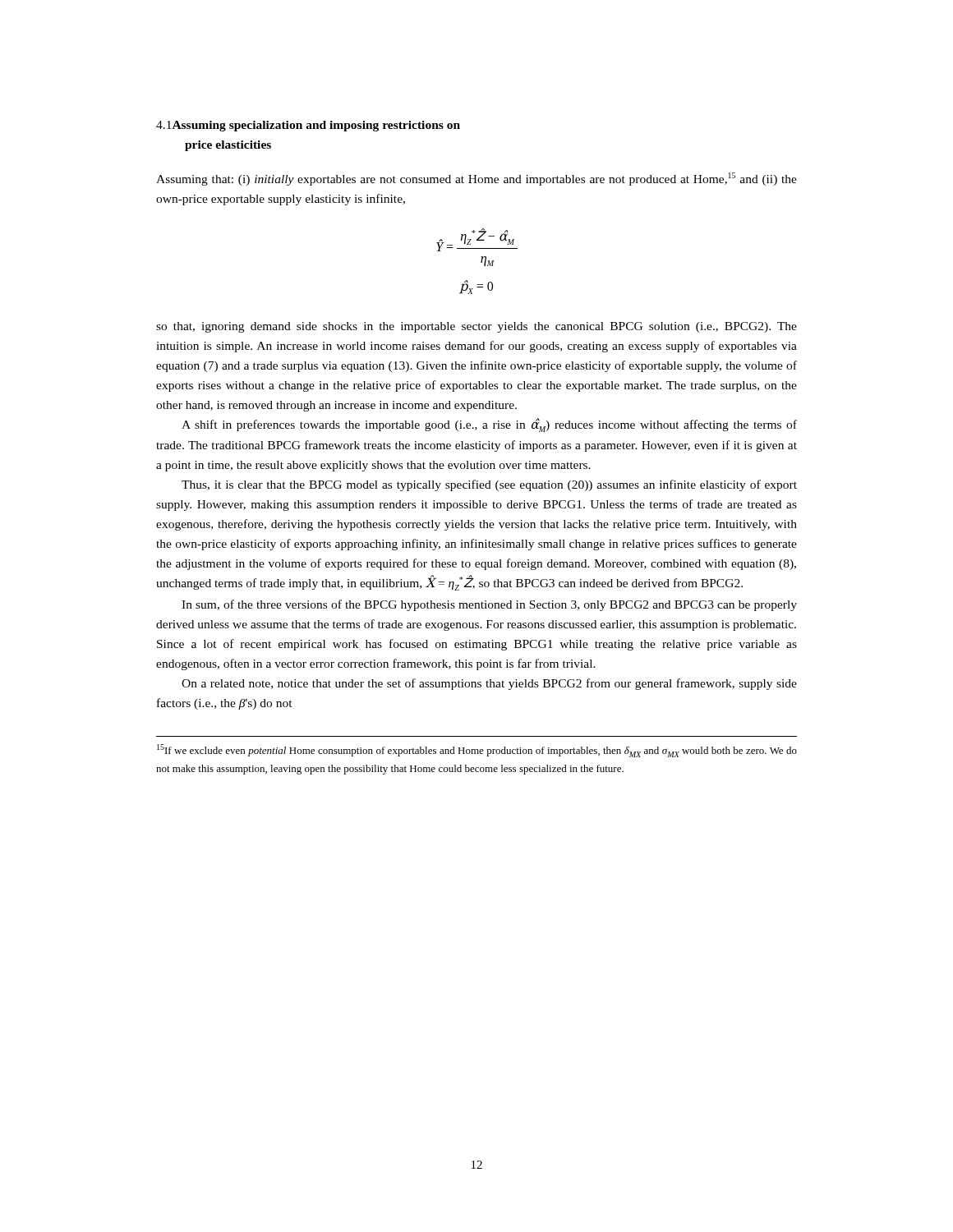Find the element starting "Assuming that: (i) initially"

[476, 189]
